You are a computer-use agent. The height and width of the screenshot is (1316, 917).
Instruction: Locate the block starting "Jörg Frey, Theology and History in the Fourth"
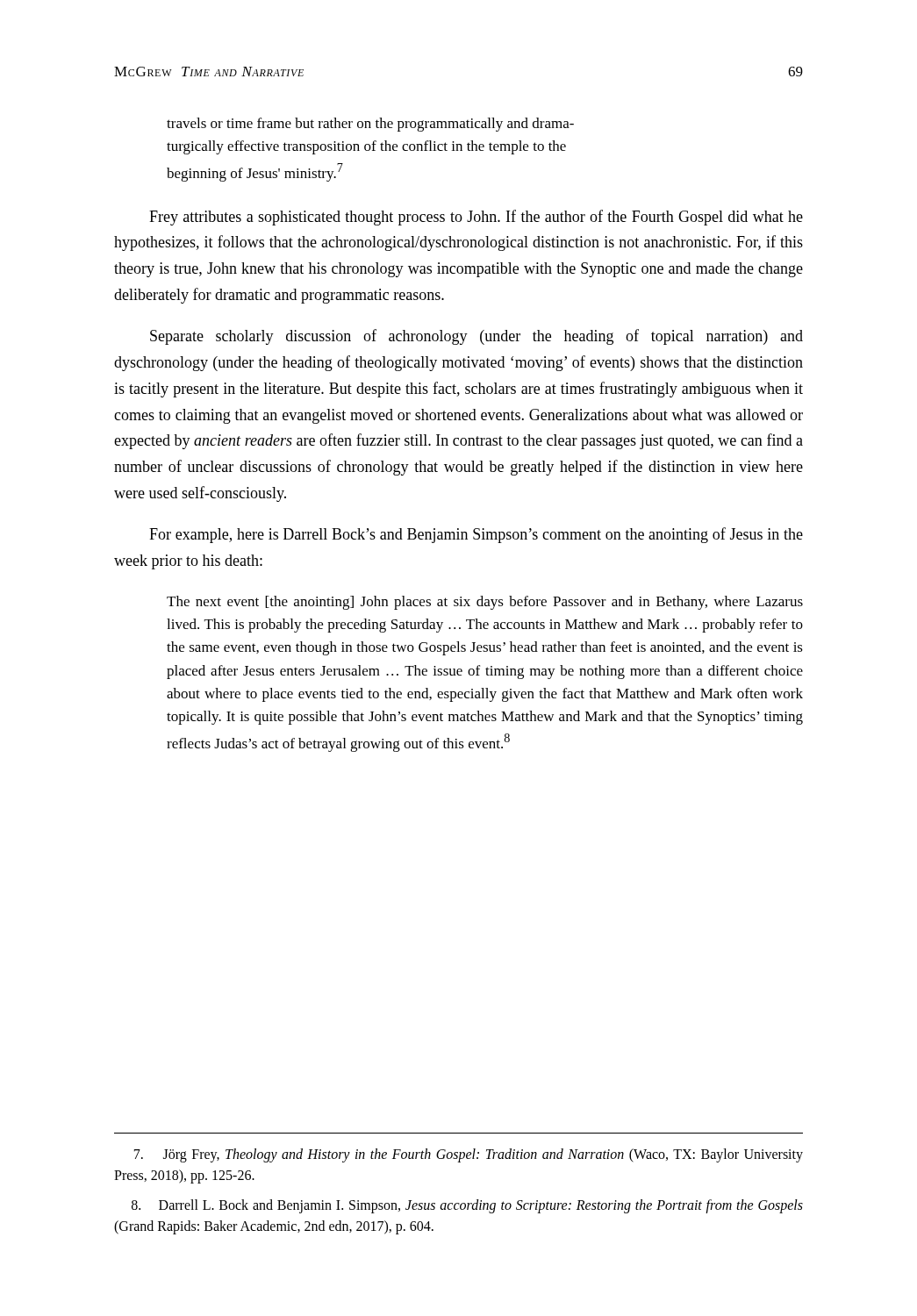click(458, 1165)
